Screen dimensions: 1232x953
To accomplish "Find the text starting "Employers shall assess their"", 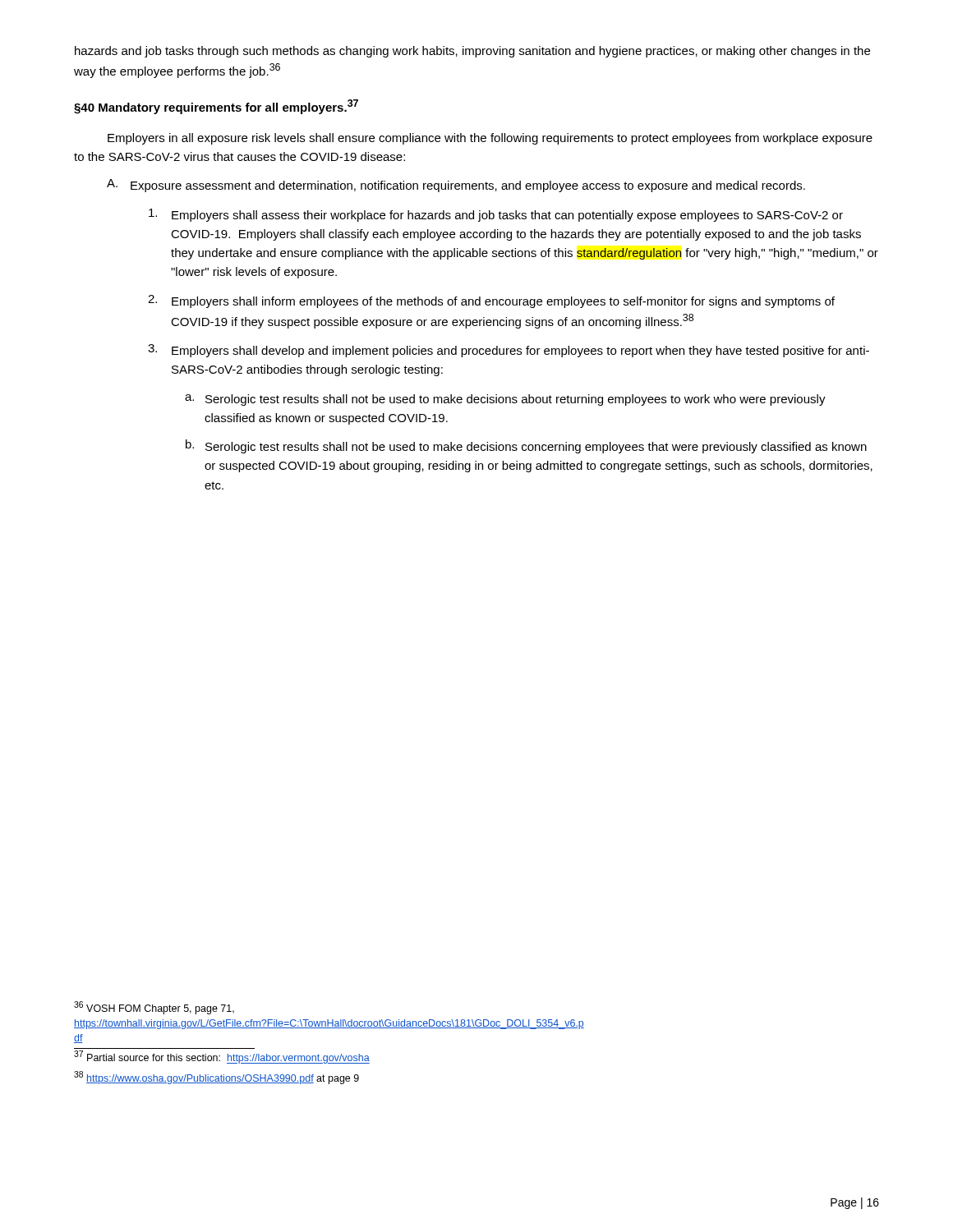I will [x=513, y=243].
